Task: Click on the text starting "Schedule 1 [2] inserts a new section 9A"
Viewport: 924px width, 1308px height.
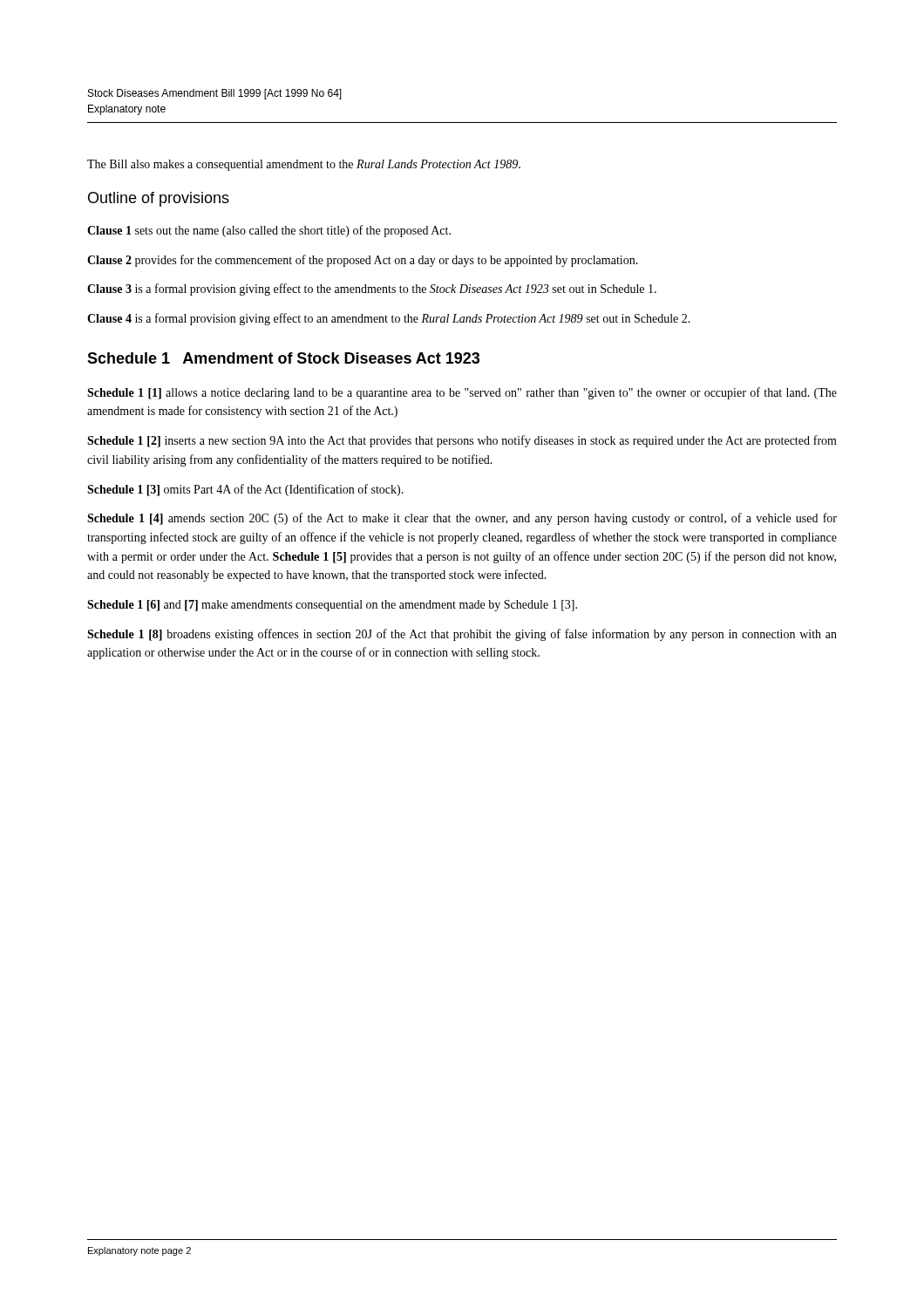Action: point(462,450)
